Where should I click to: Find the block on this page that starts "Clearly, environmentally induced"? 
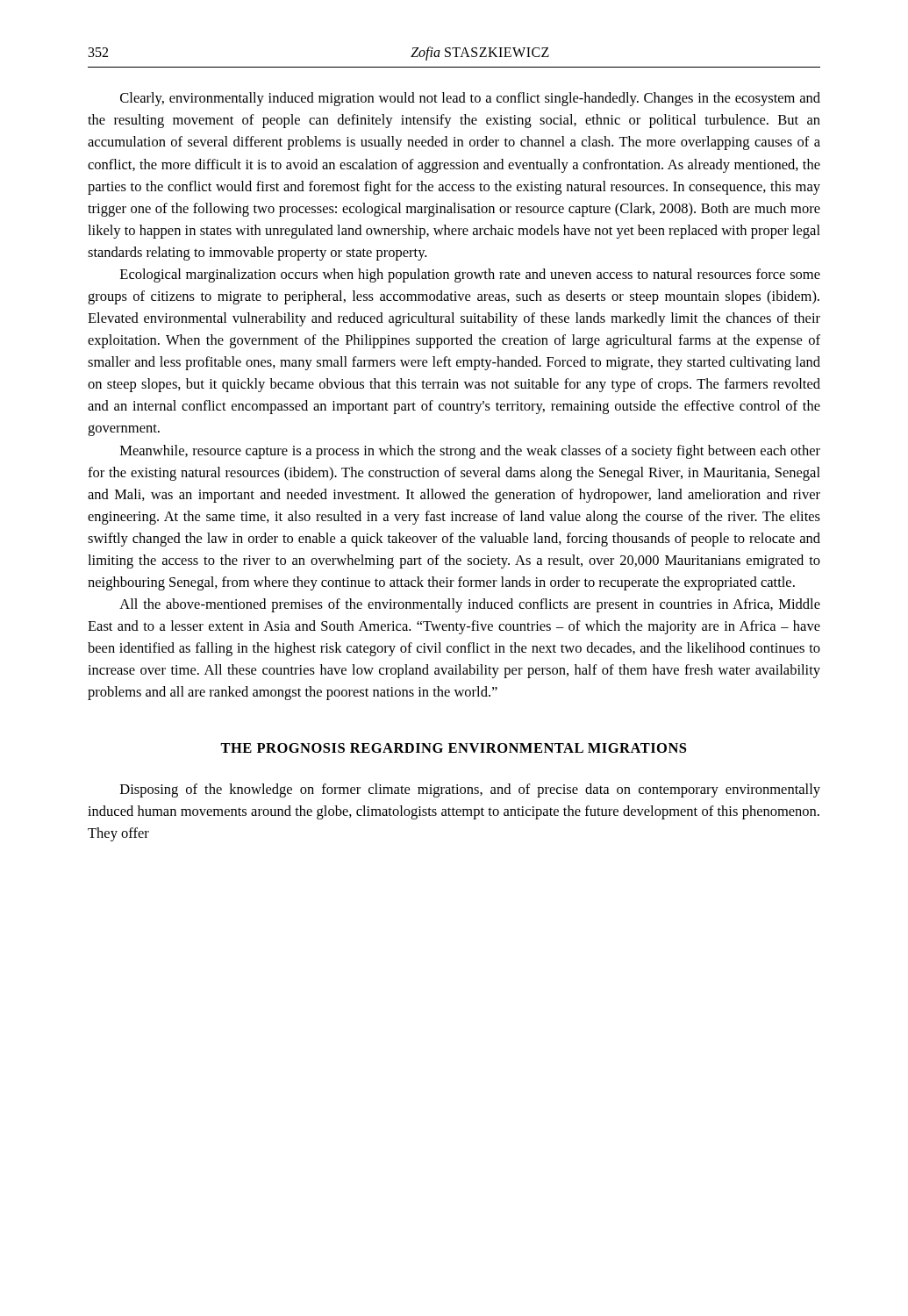[454, 175]
